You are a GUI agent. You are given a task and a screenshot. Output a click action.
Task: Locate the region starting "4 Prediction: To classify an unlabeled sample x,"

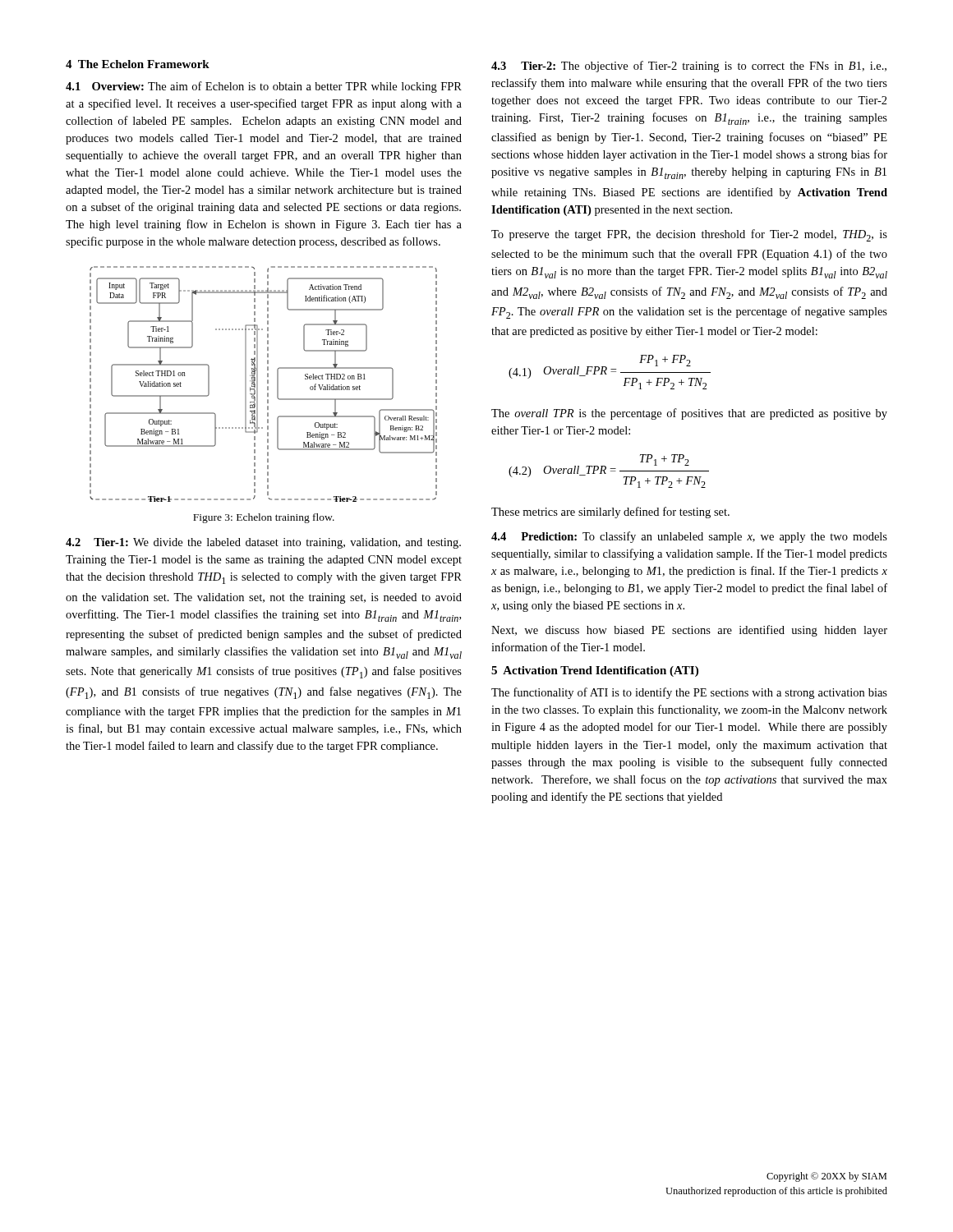[x=689, y=571]
